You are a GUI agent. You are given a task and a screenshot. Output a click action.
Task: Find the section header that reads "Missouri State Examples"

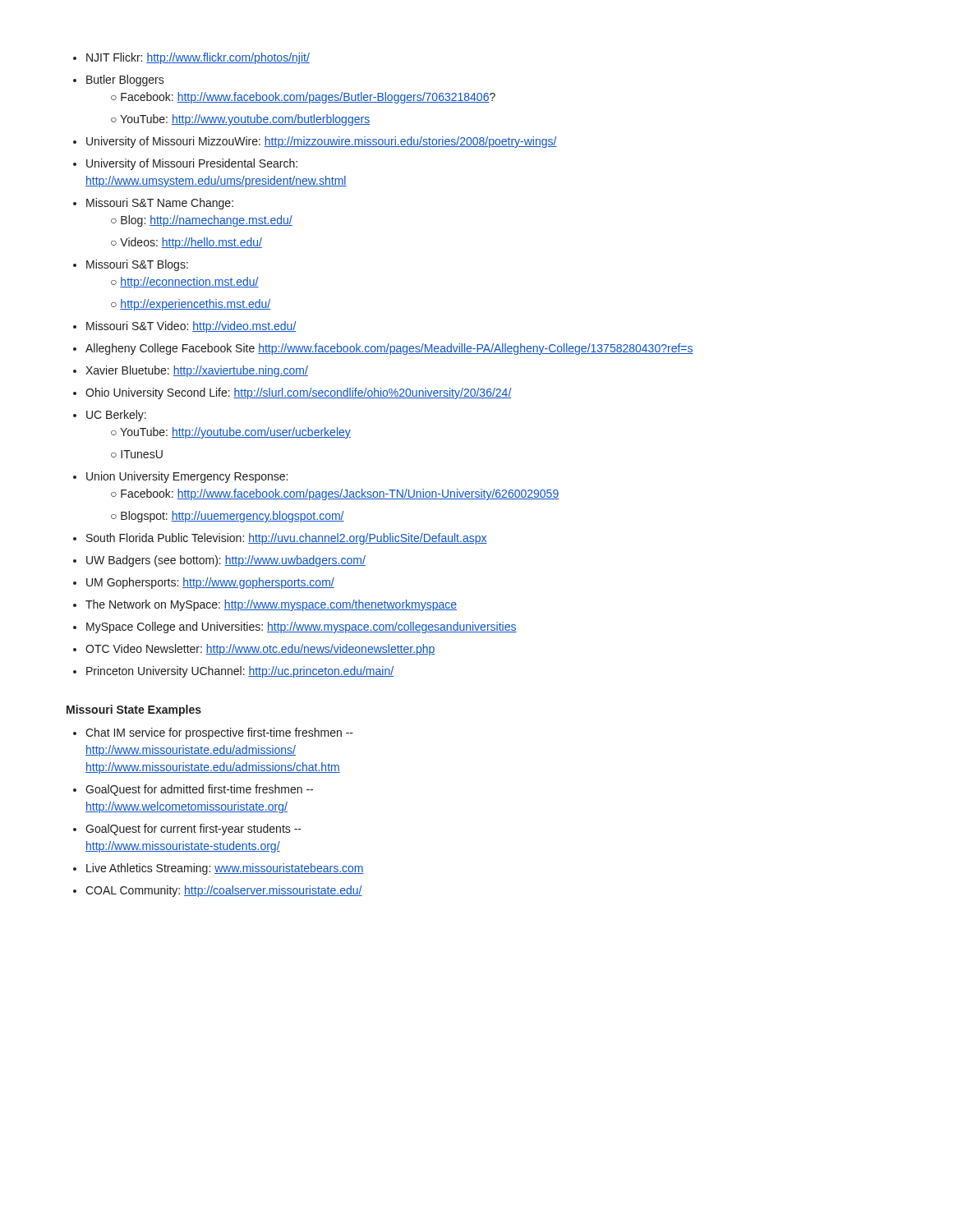[134, 710]
